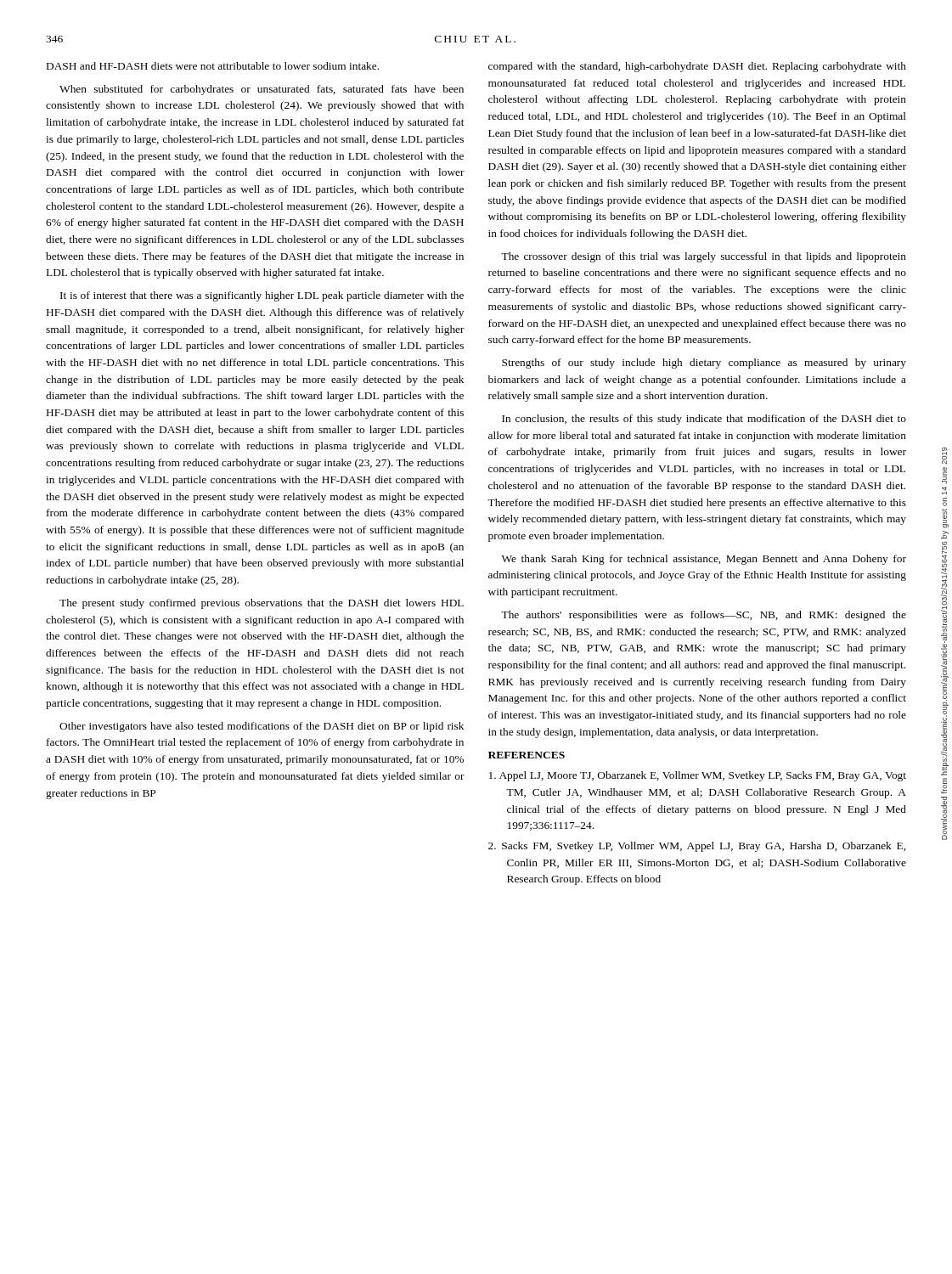The image size is (952, 1274).
Task: Find a section header
Action: [526, 755]
